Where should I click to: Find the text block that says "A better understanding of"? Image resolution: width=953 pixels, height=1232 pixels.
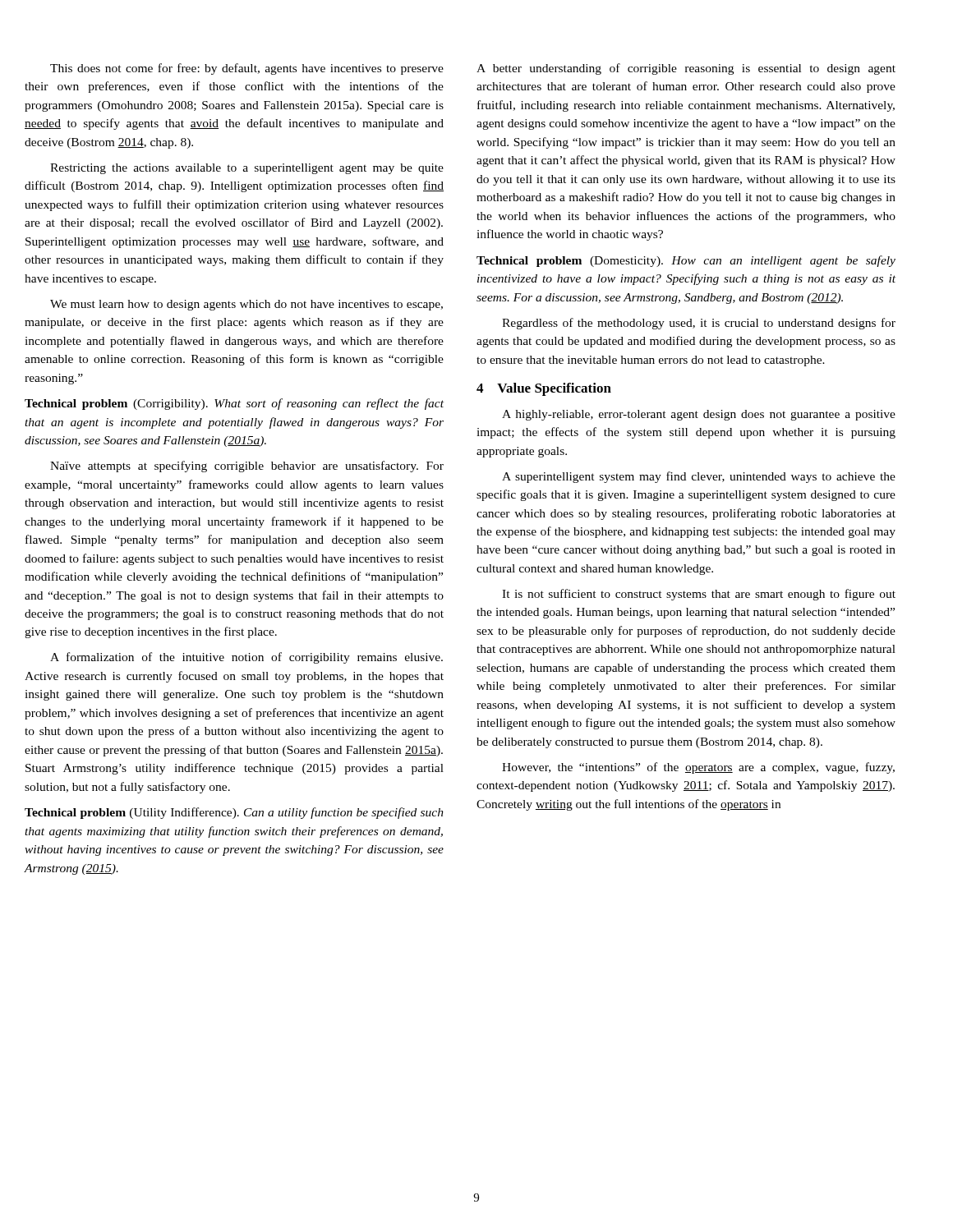(x=686, y=151)
